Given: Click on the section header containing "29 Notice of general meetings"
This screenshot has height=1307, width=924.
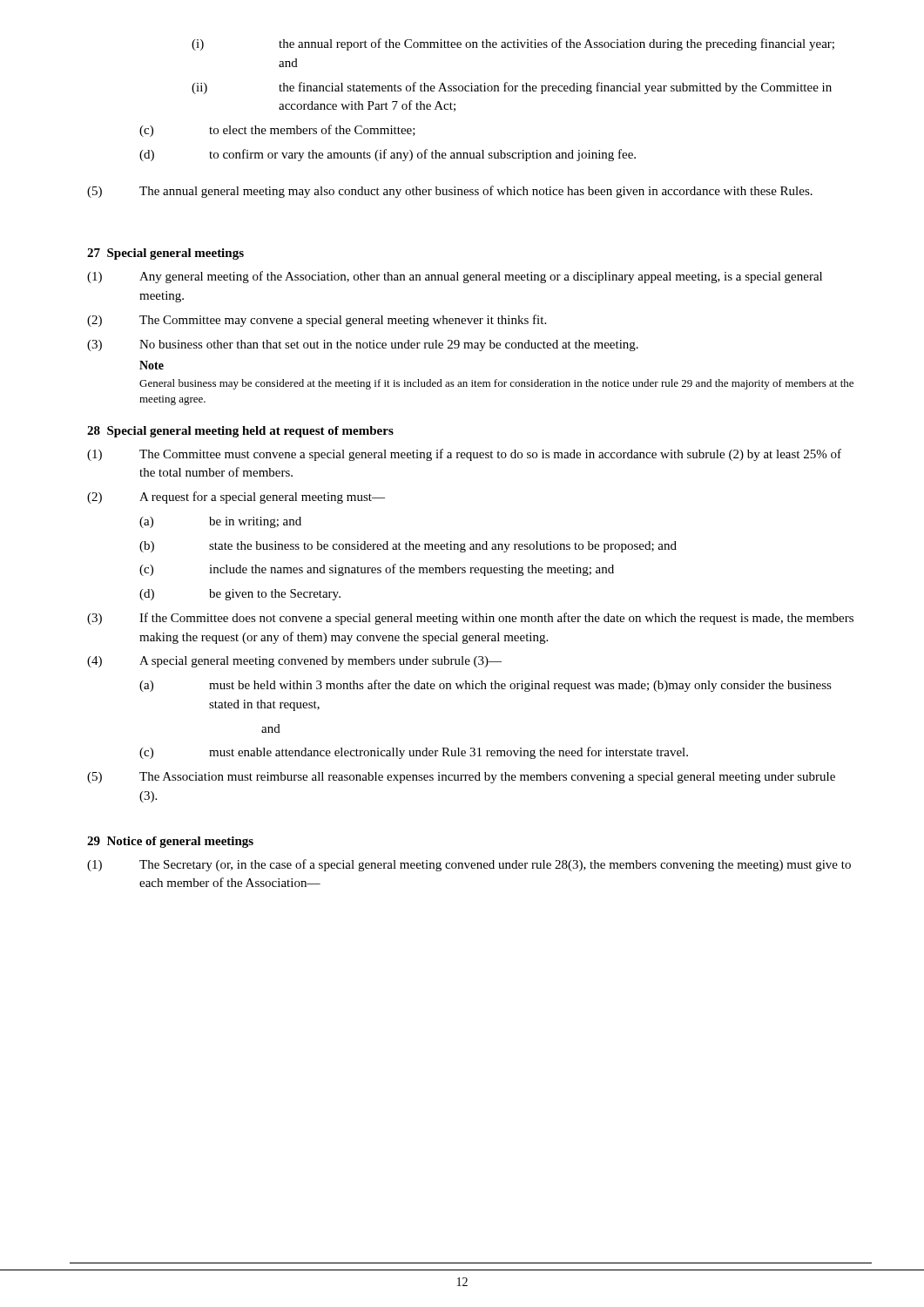Looking at the screenshot, I should point(170,841).
